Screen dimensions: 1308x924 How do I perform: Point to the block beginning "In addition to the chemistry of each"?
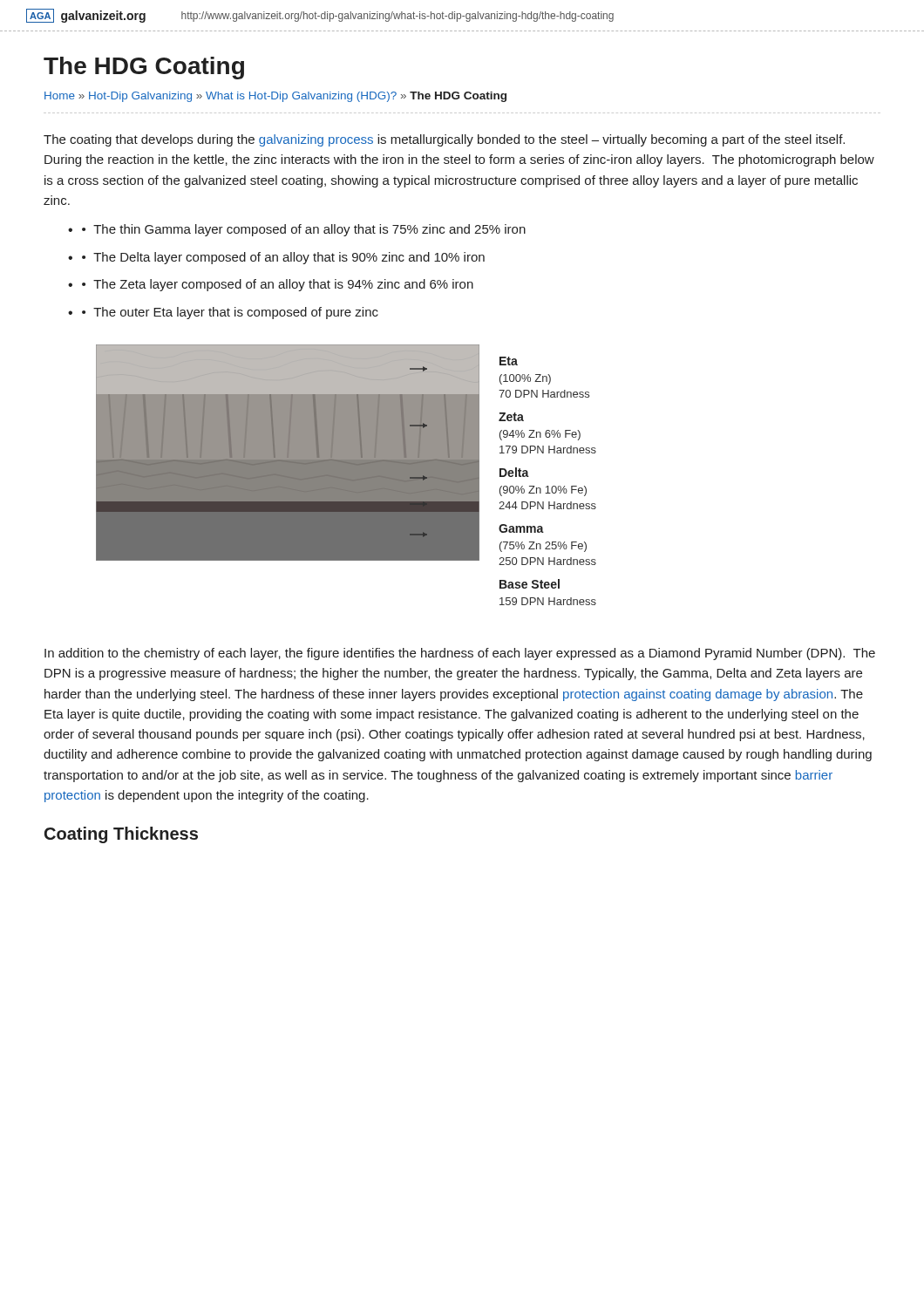point(460,724)
